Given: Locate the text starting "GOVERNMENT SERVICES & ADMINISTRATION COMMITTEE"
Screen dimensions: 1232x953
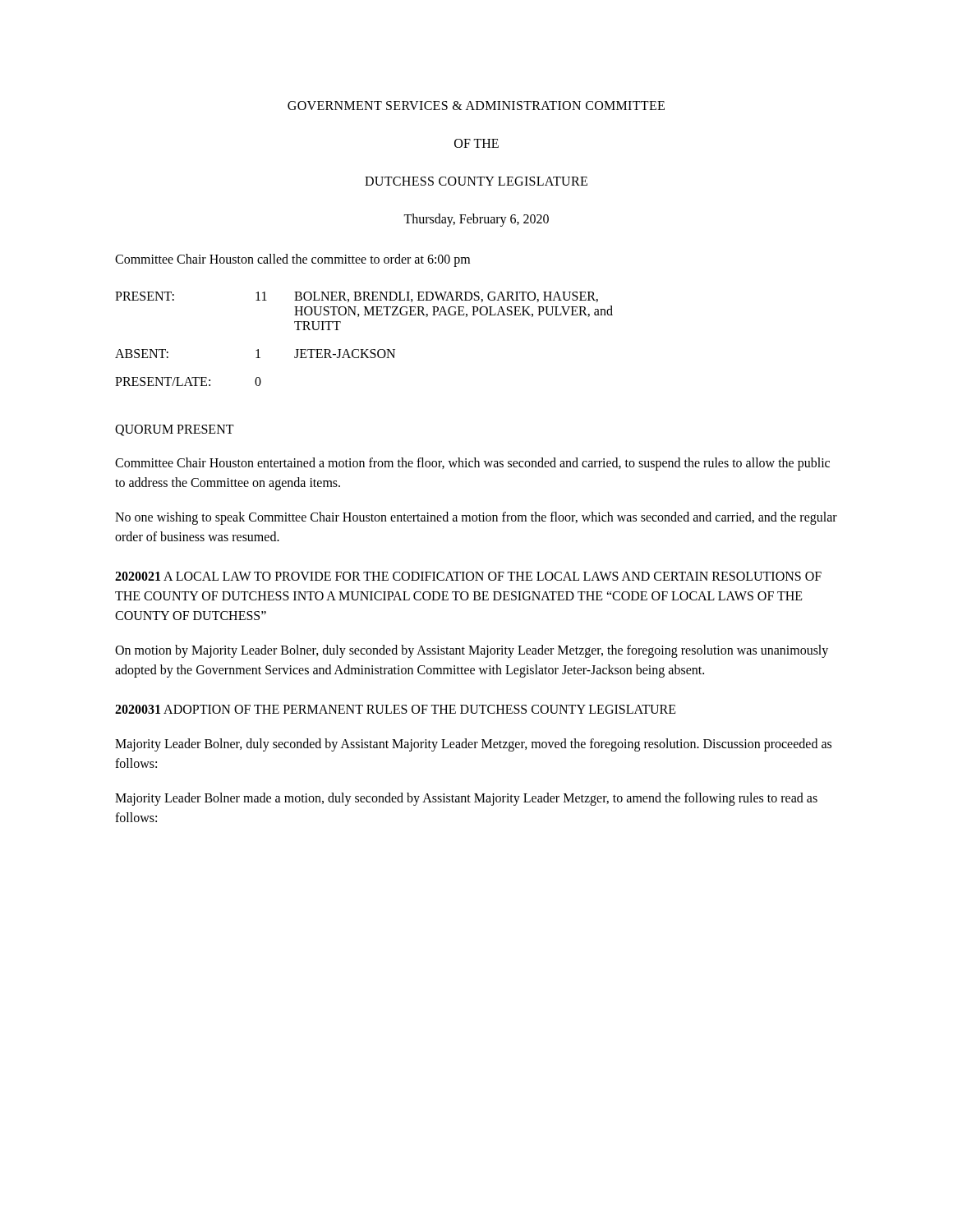Looking at the screenshot, I should (x=476, y=106).
